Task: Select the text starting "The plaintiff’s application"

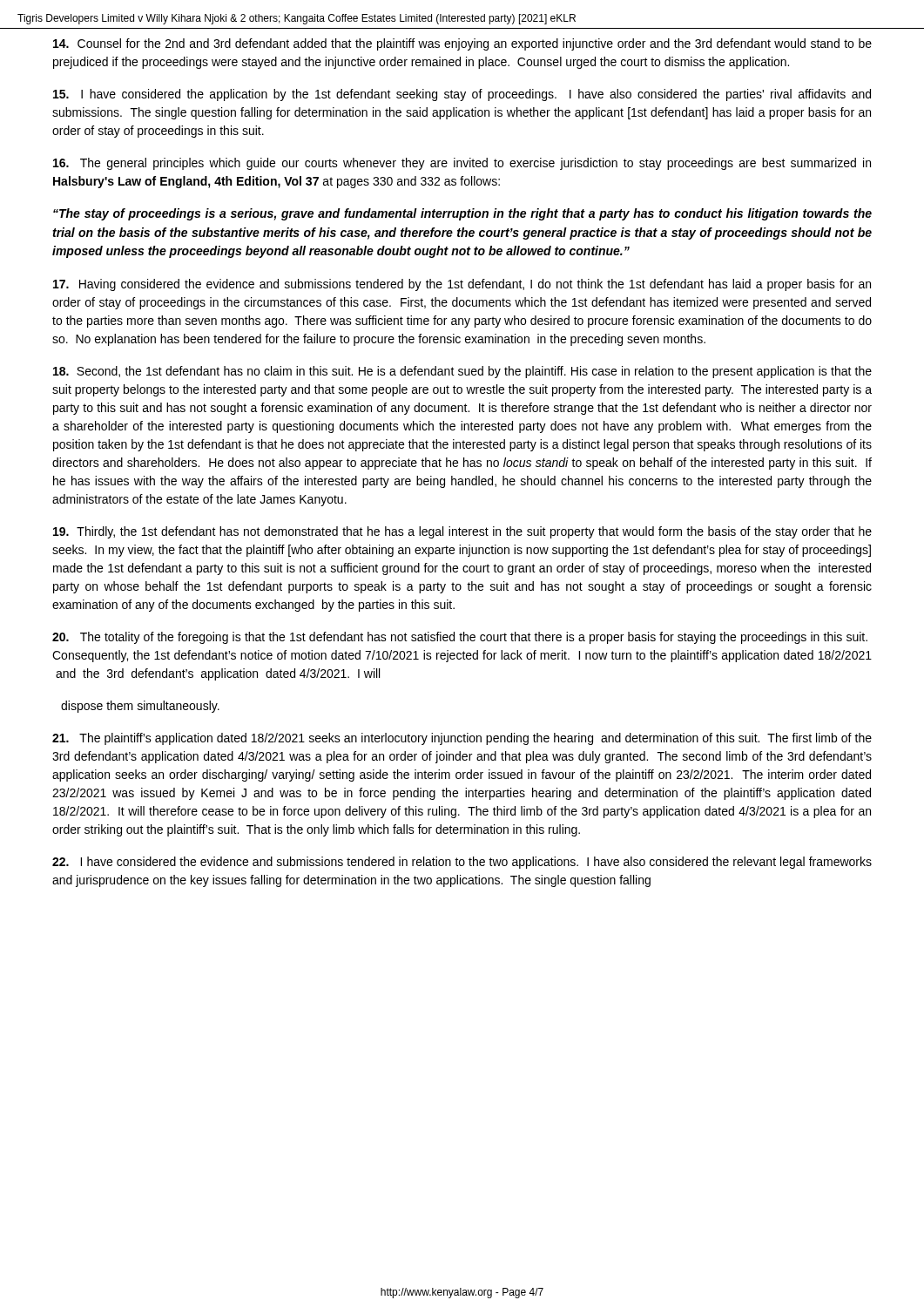Action: (x=462, y=784)
